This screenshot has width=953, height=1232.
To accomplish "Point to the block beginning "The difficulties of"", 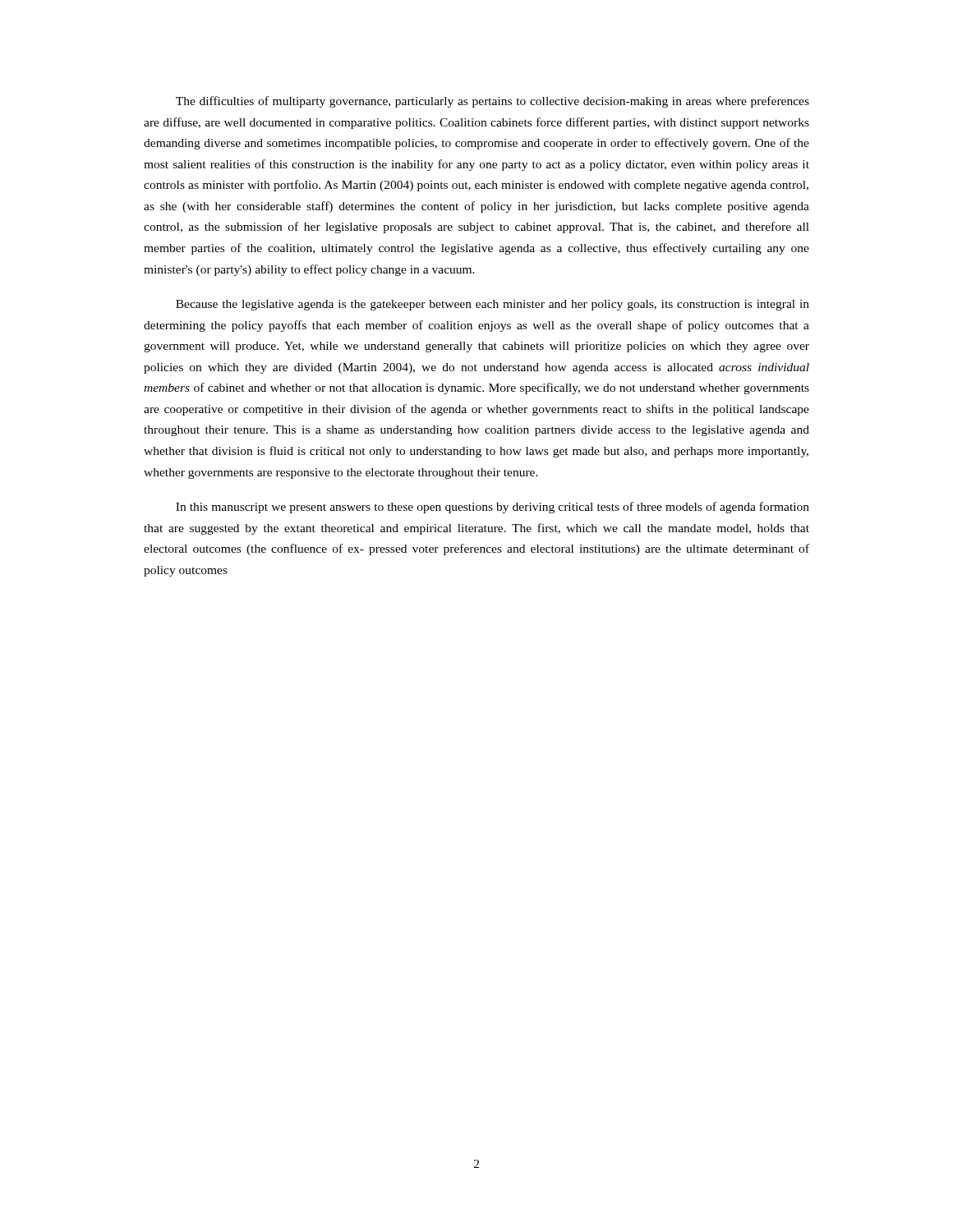I will (x=476, y=185).
